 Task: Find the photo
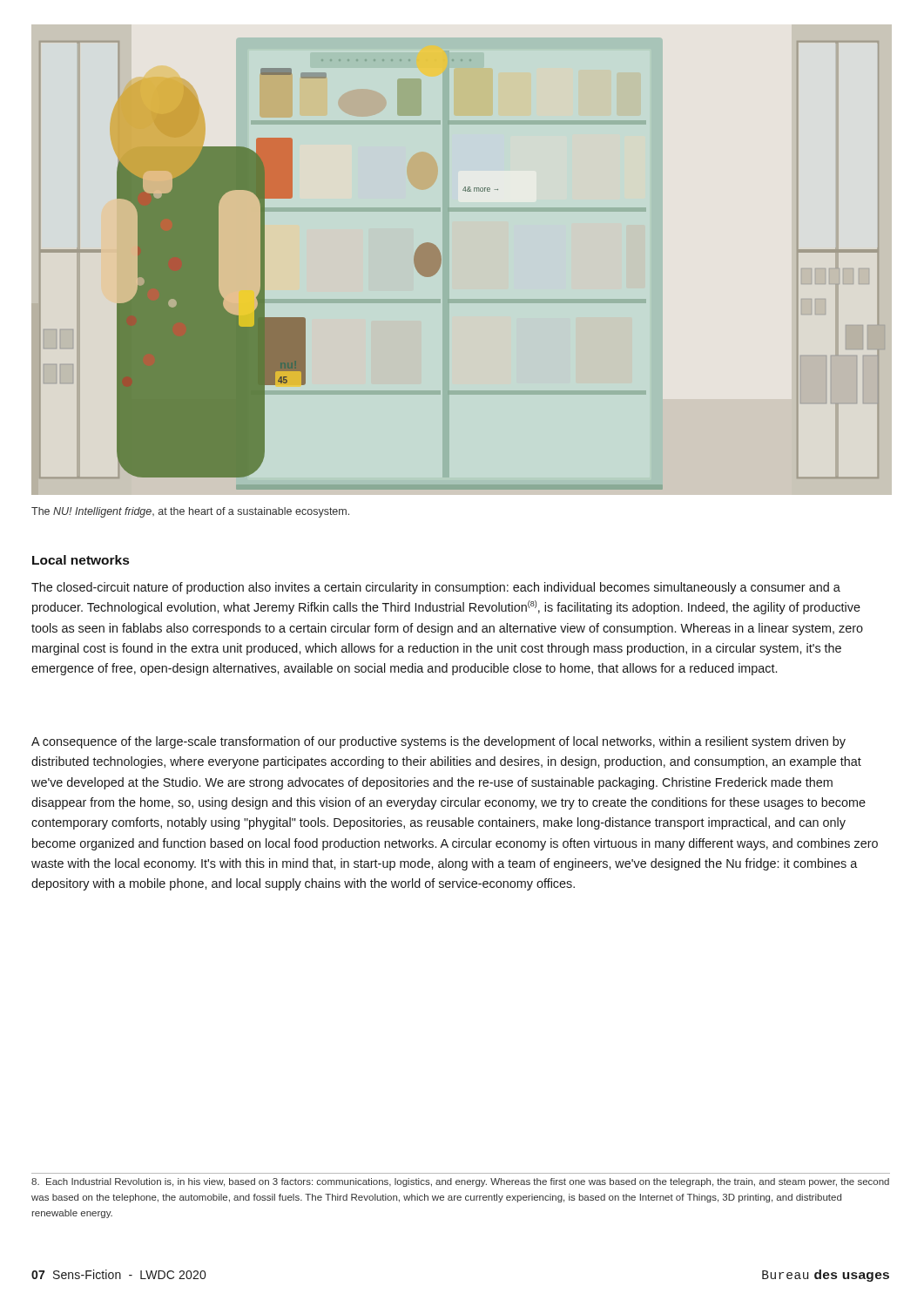point(462,260)
